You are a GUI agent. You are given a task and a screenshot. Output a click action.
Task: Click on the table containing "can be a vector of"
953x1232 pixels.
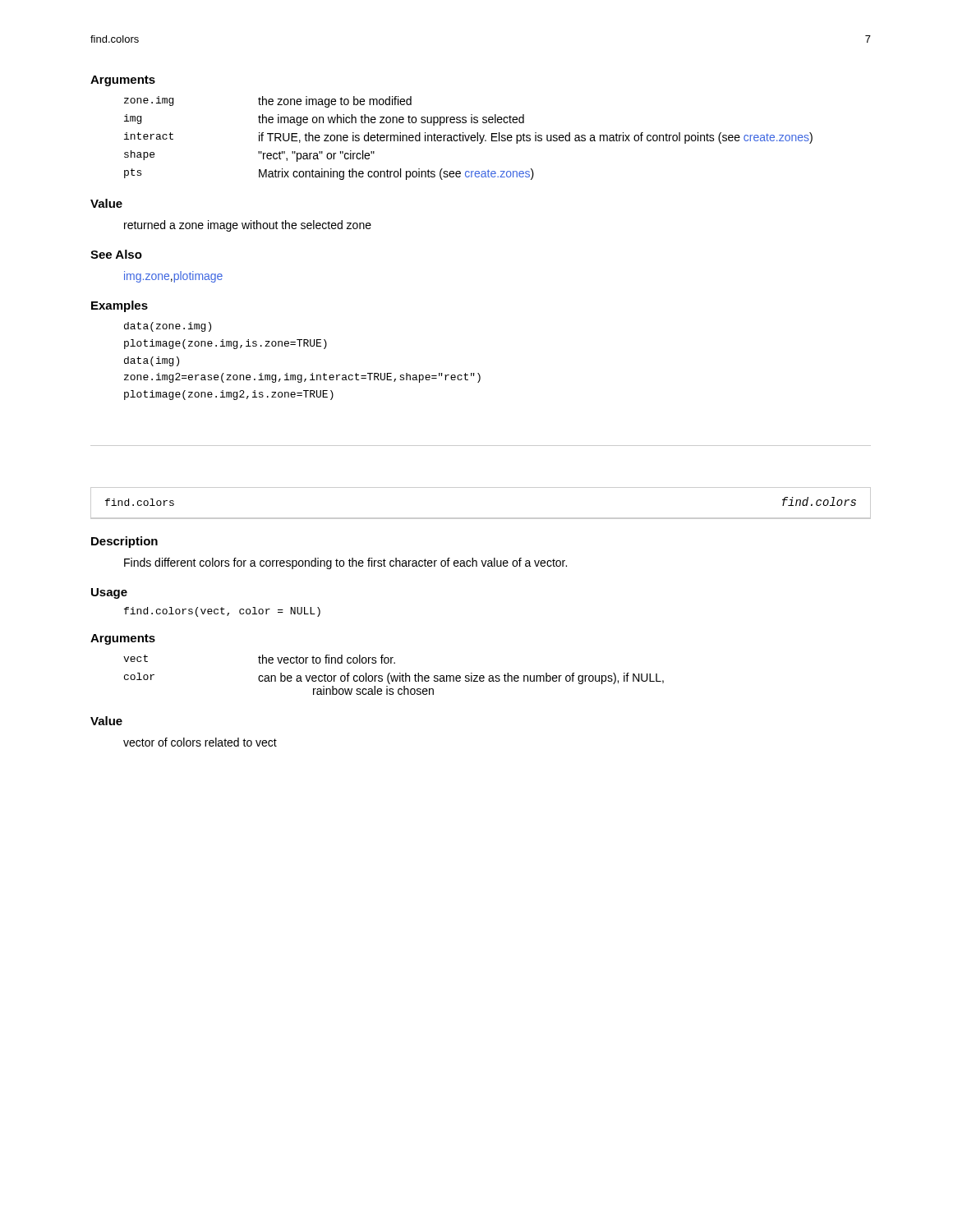pyautogui.click(x=481, y=676)
